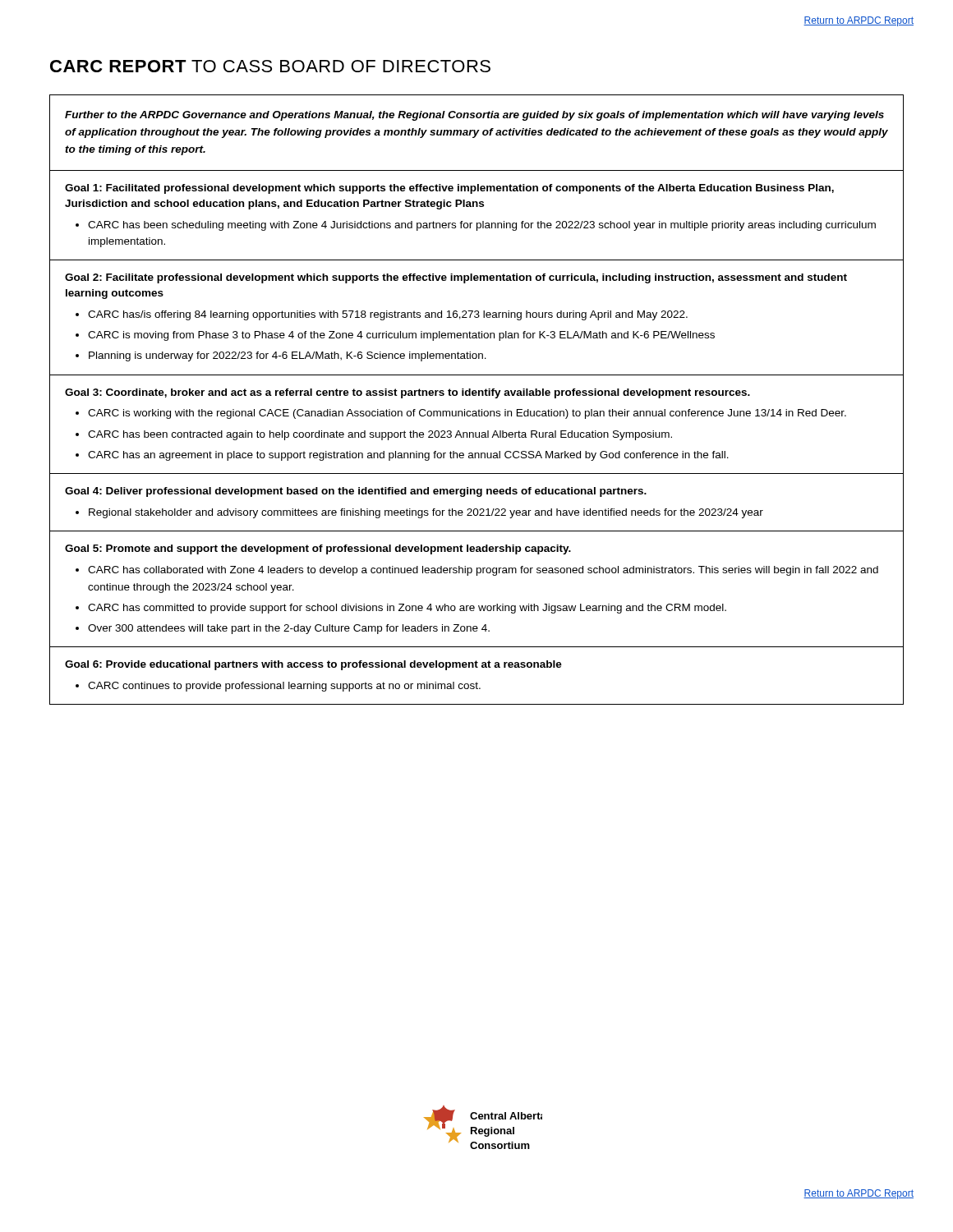The width and height of the screenshot is (953, 1232).
Task: Navigate to the passage starting "CARC has an agreement in place"
Action: (409, 455)
